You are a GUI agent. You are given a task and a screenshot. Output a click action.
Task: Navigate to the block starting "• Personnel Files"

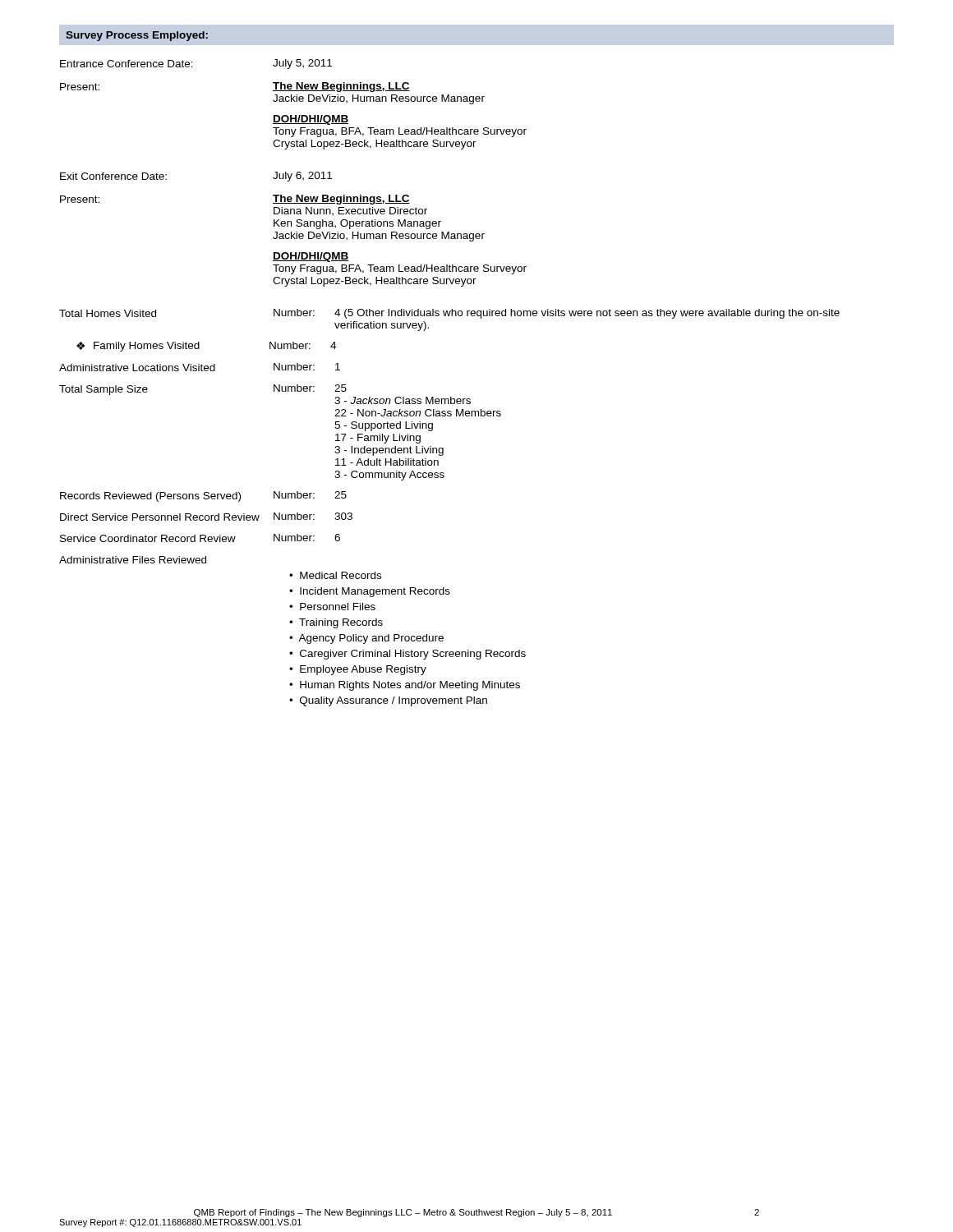[332, 607]
